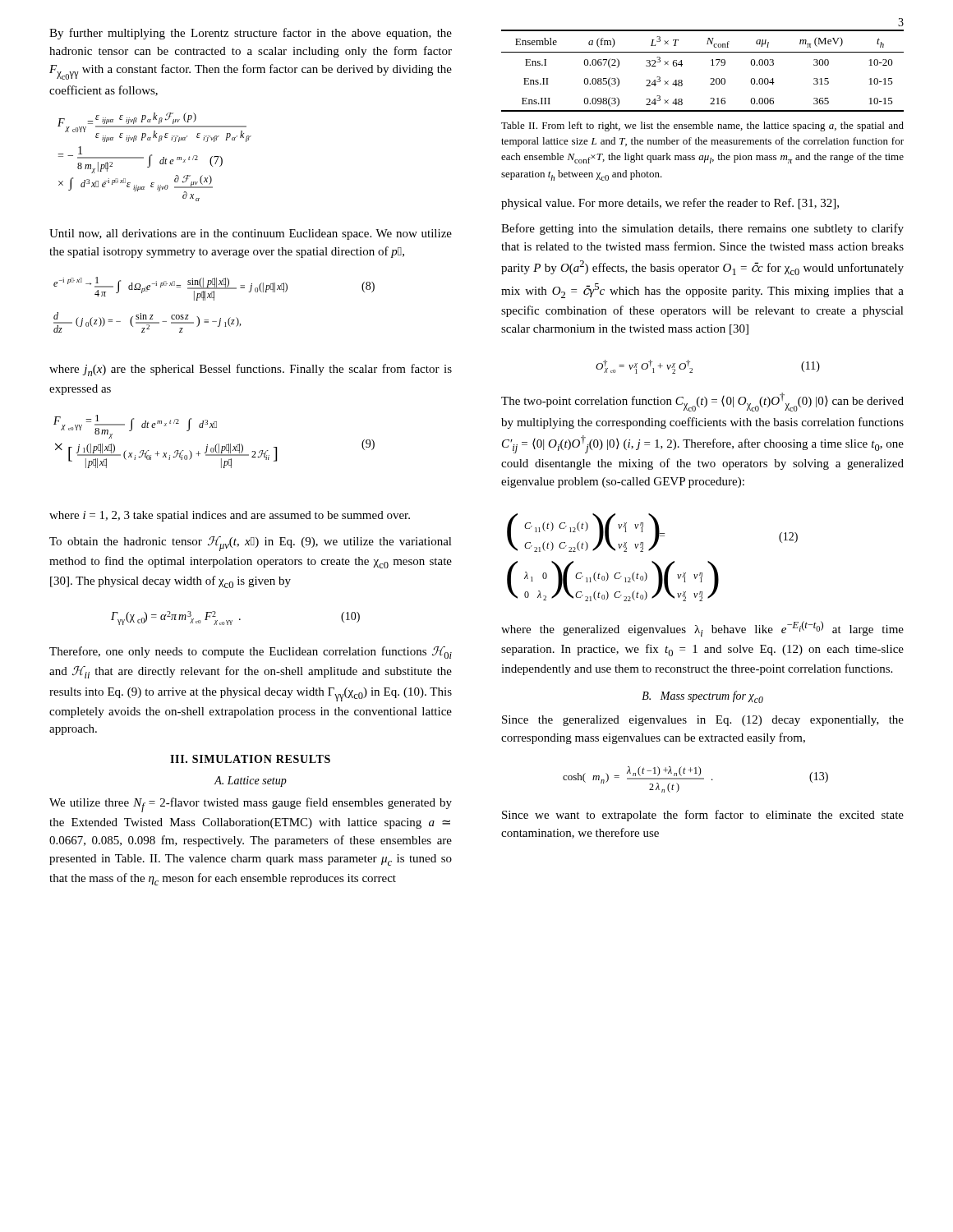Screen dimensions: 1232x953
Task: Locate the formula that reads "( C ′ 11 ( t"
Action: [690, 552]
